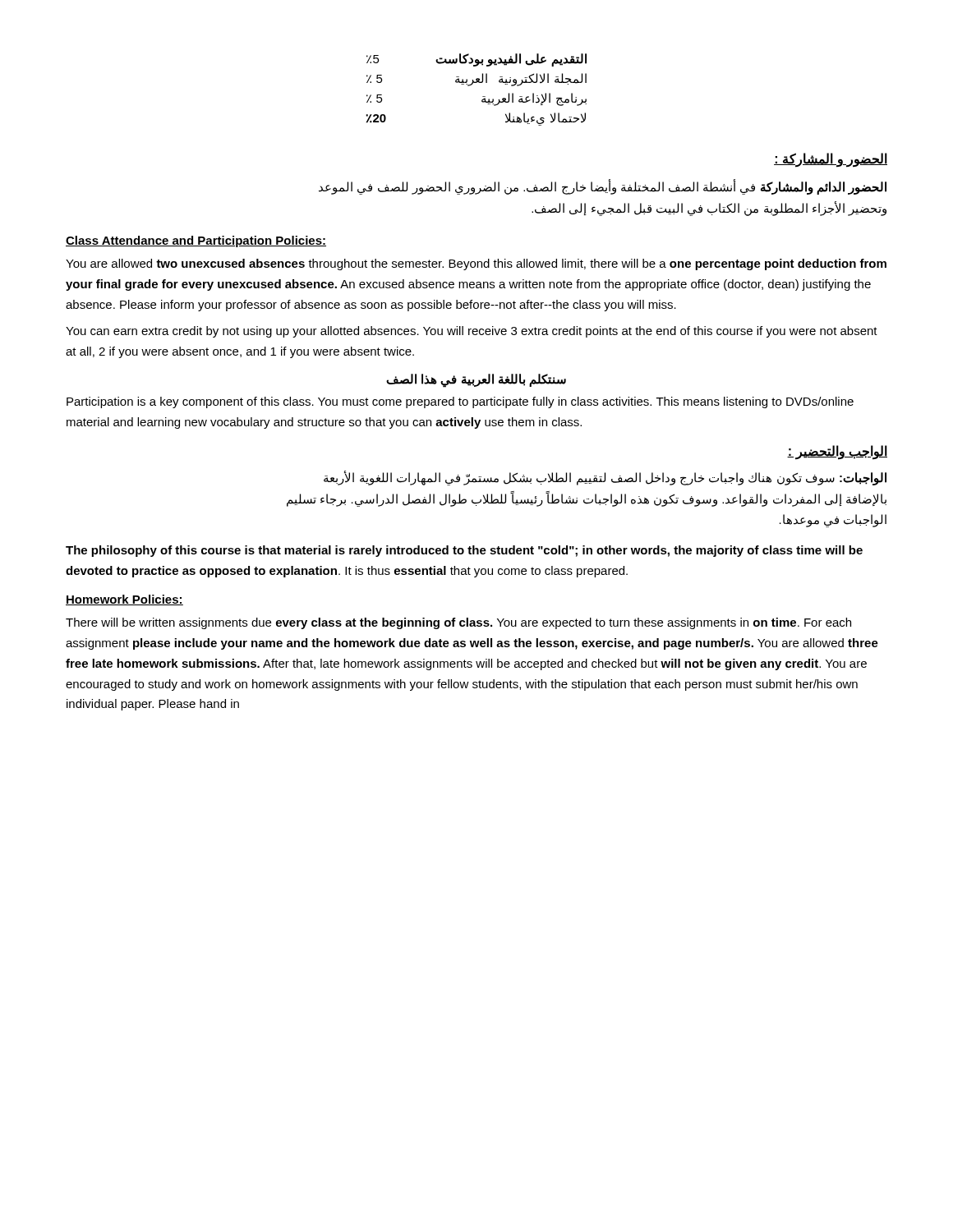This screenshot has height=1232, width=953.
Task: Locate the text block that reads "Participation is a key component of this class."
Action: (460, 411)
